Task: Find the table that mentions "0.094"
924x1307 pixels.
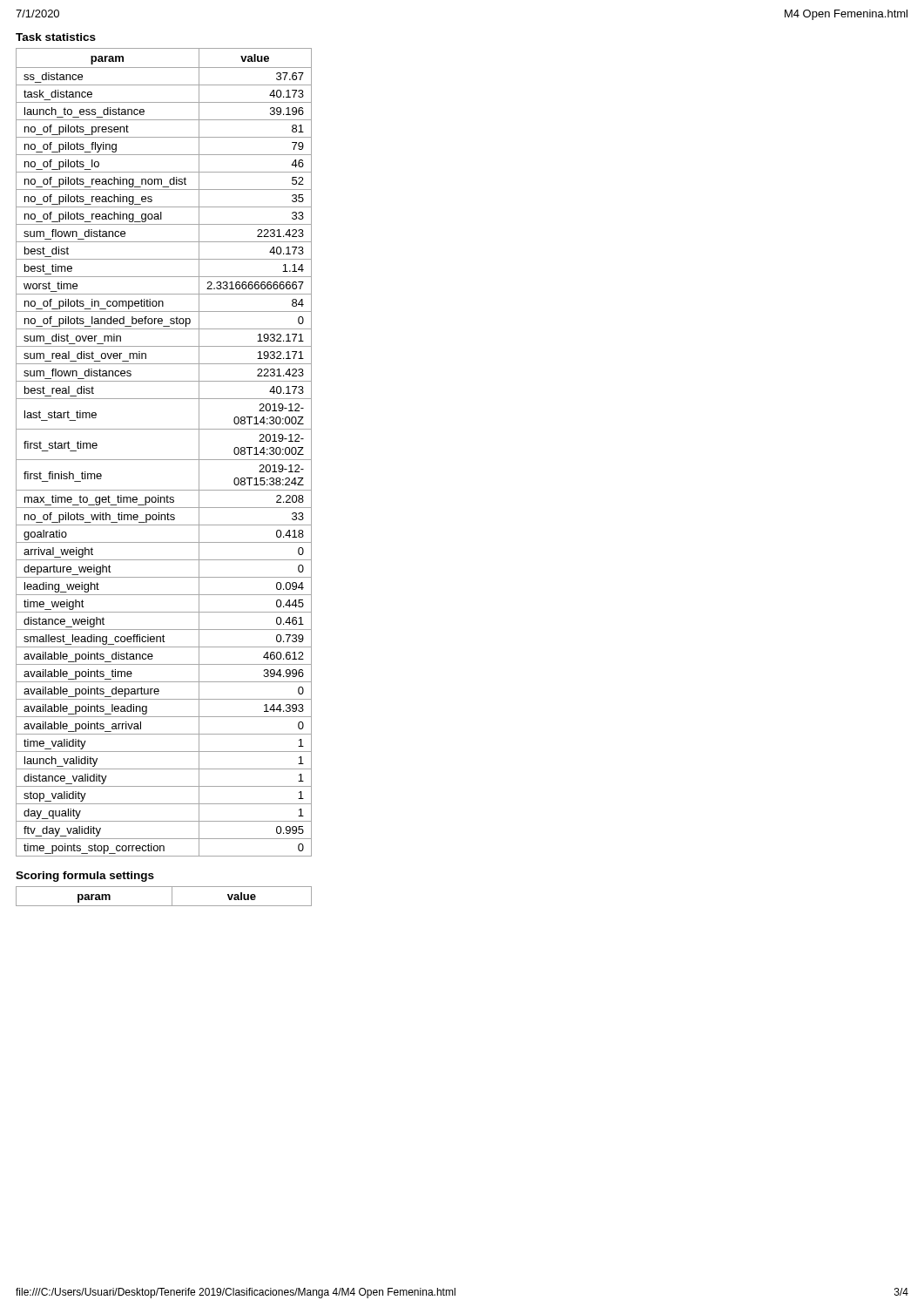Action: click(462, 452)
